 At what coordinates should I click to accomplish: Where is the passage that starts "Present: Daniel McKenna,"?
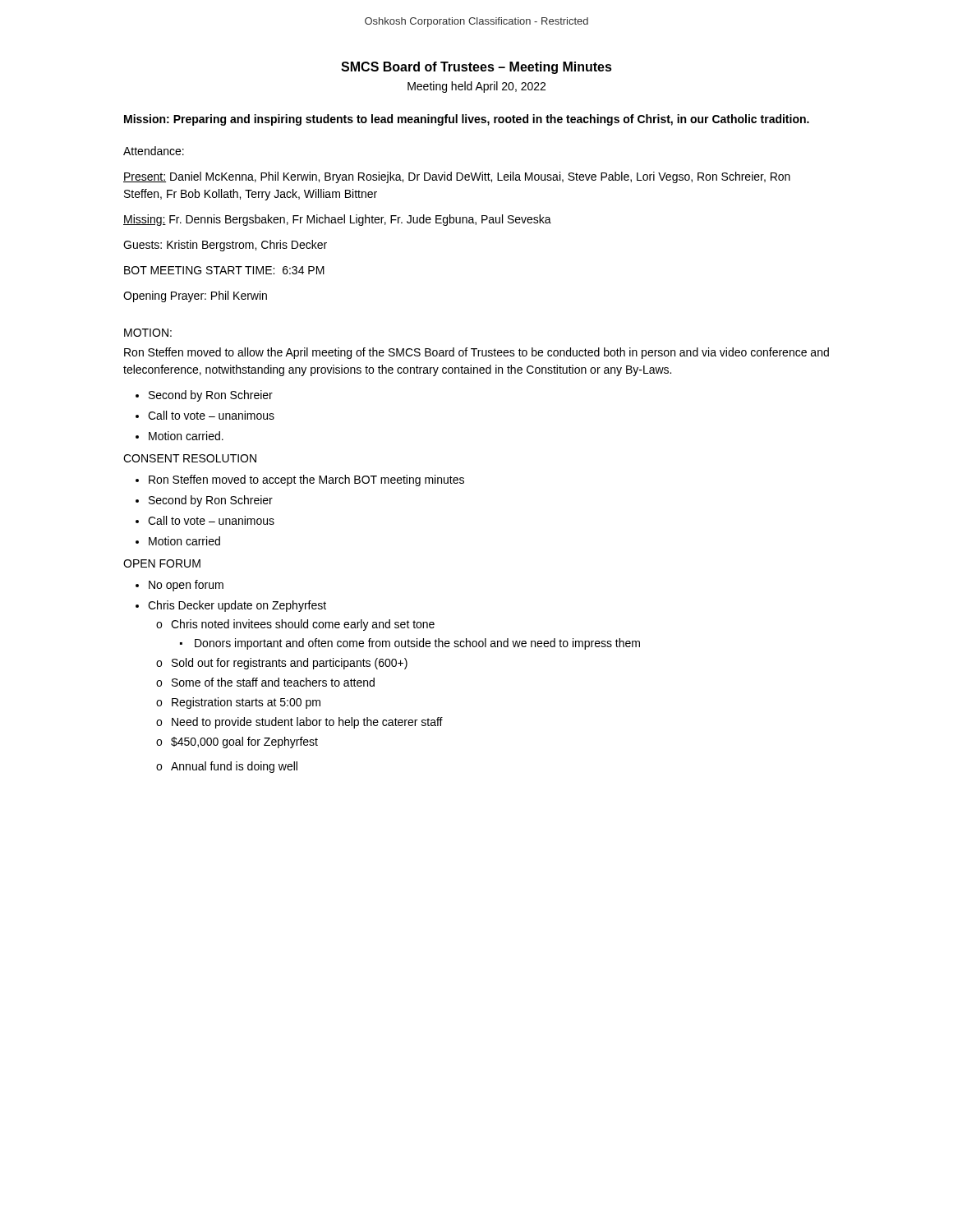[x=457, y=185]
